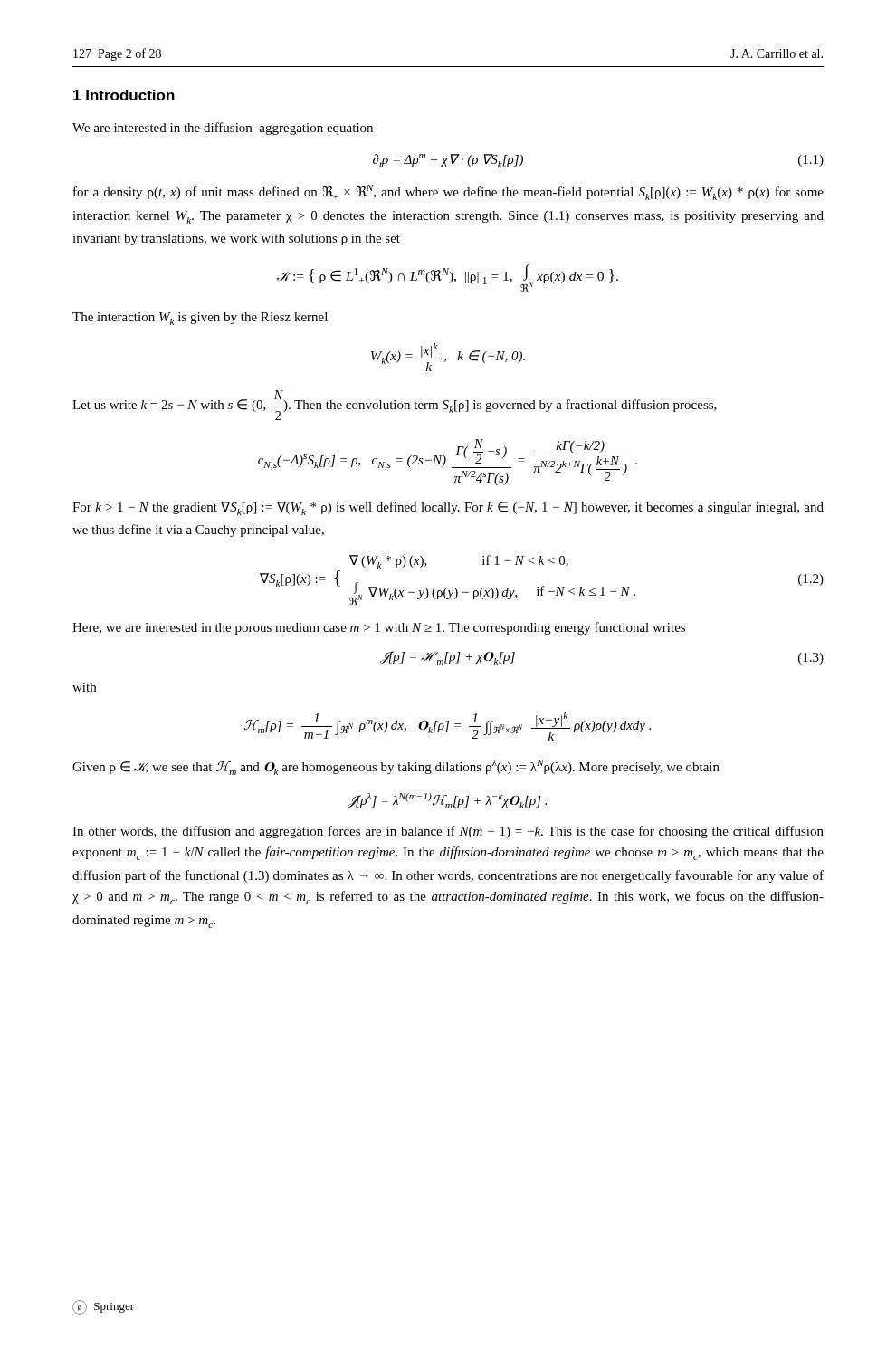Point to "𝒥[ρλ] = λN(m−1)ℋm[ρ] + λ−kχ𝐎k[ρ] ."
896x1358 pixels.
448,800
